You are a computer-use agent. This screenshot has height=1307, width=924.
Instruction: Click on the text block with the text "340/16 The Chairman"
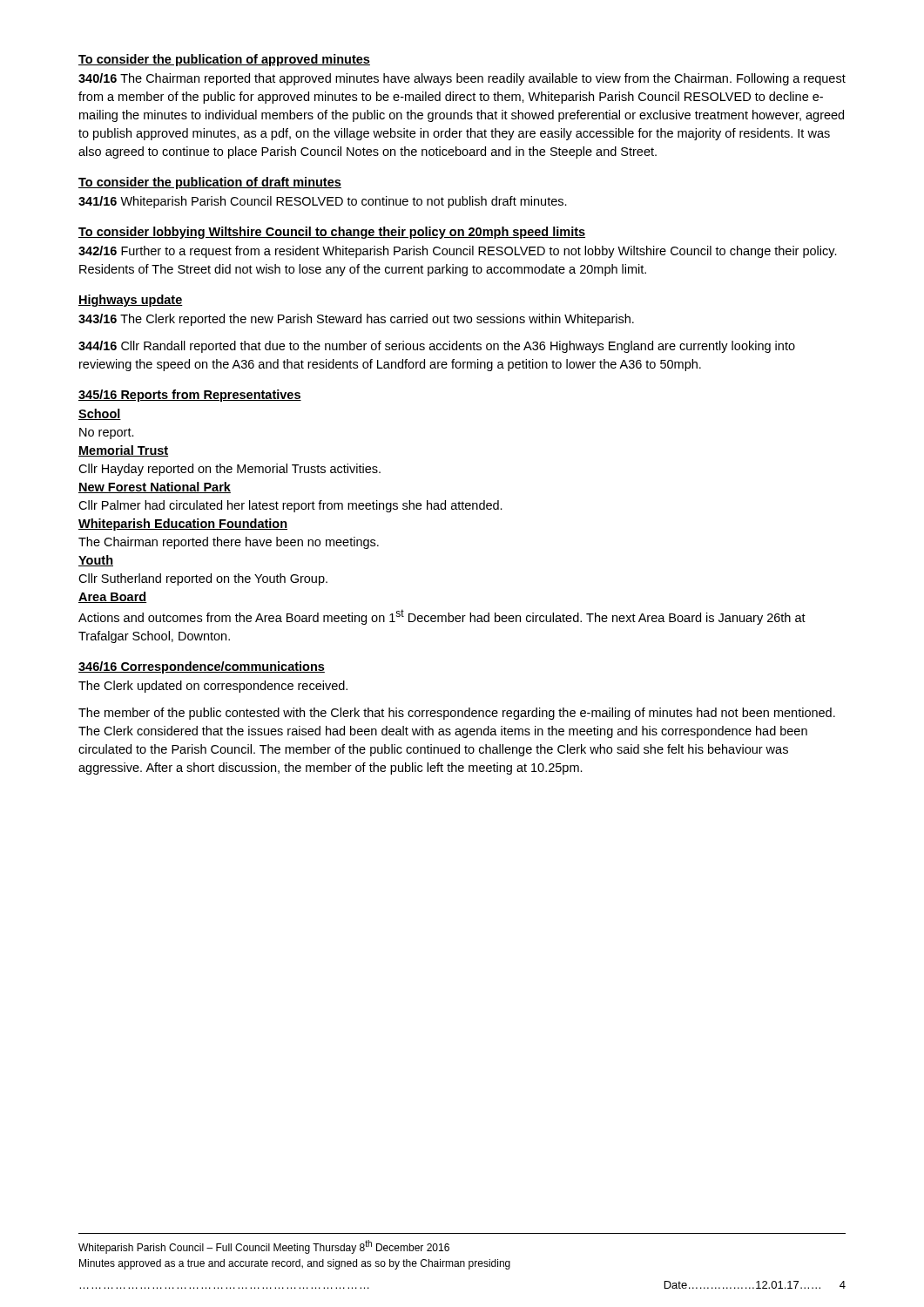pos(462,115)
